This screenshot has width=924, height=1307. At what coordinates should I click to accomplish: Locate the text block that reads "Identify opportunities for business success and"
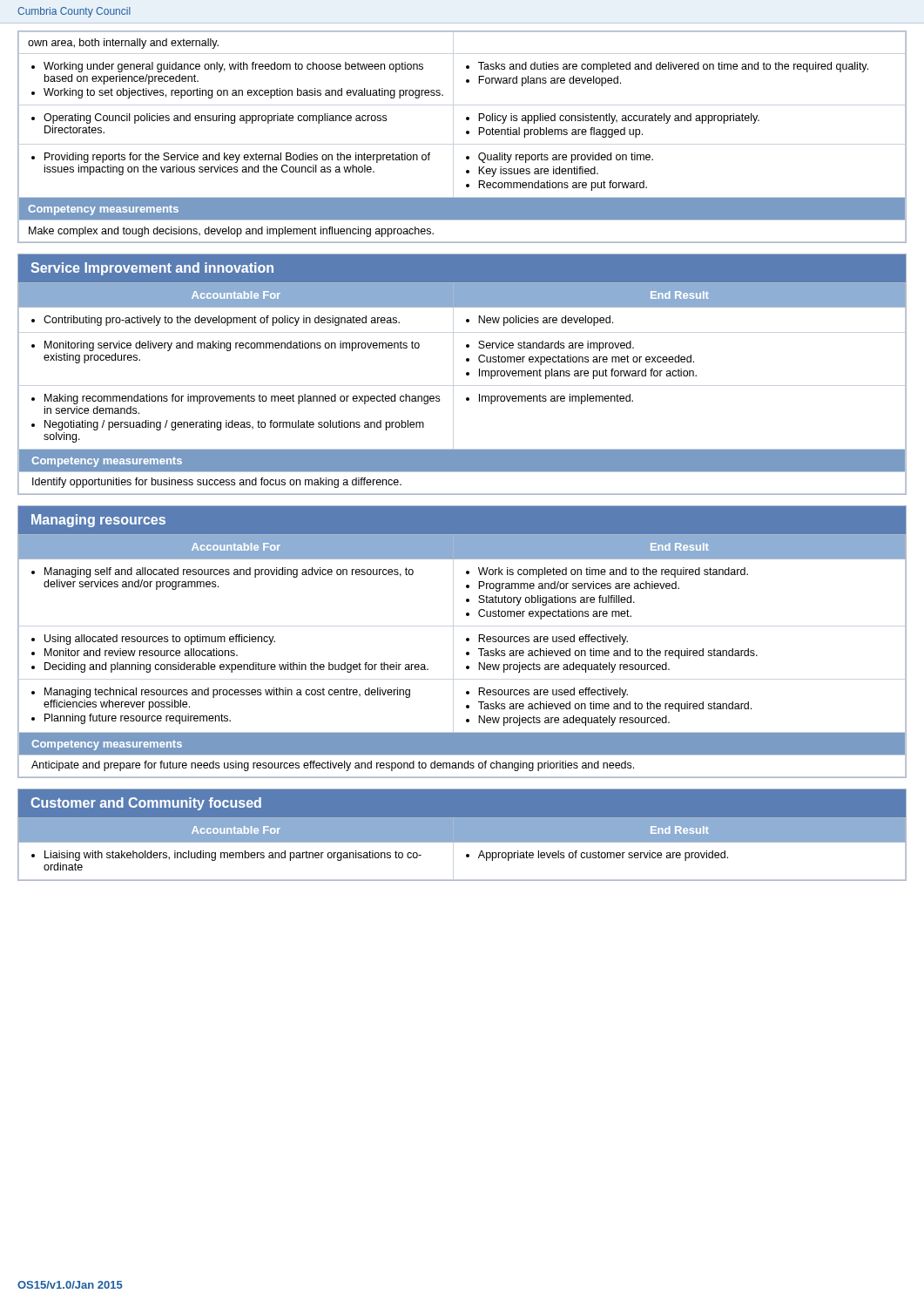pyautogui.click(x=217, y=482)
